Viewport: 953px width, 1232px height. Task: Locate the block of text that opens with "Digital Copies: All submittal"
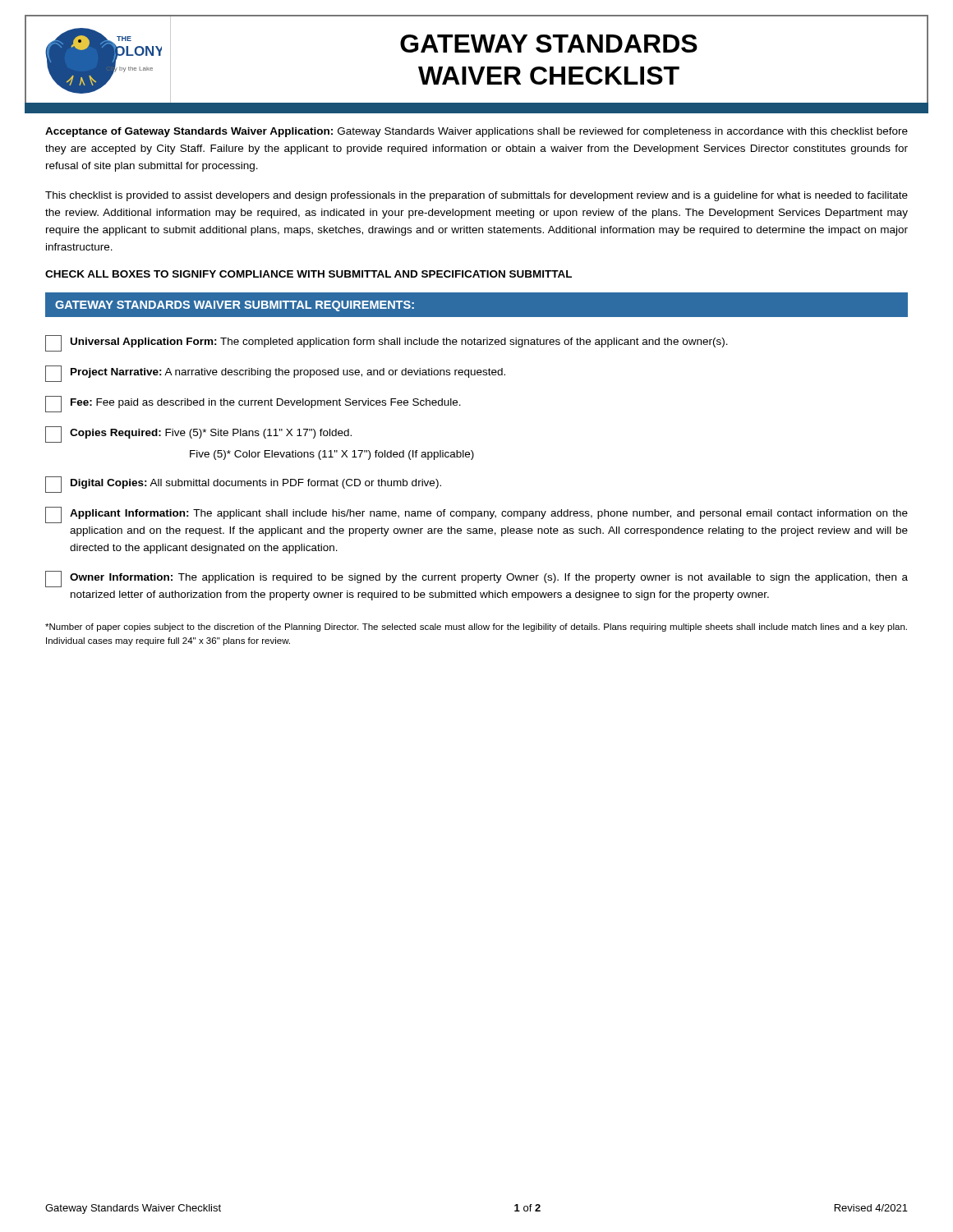[x=243, y=485]
